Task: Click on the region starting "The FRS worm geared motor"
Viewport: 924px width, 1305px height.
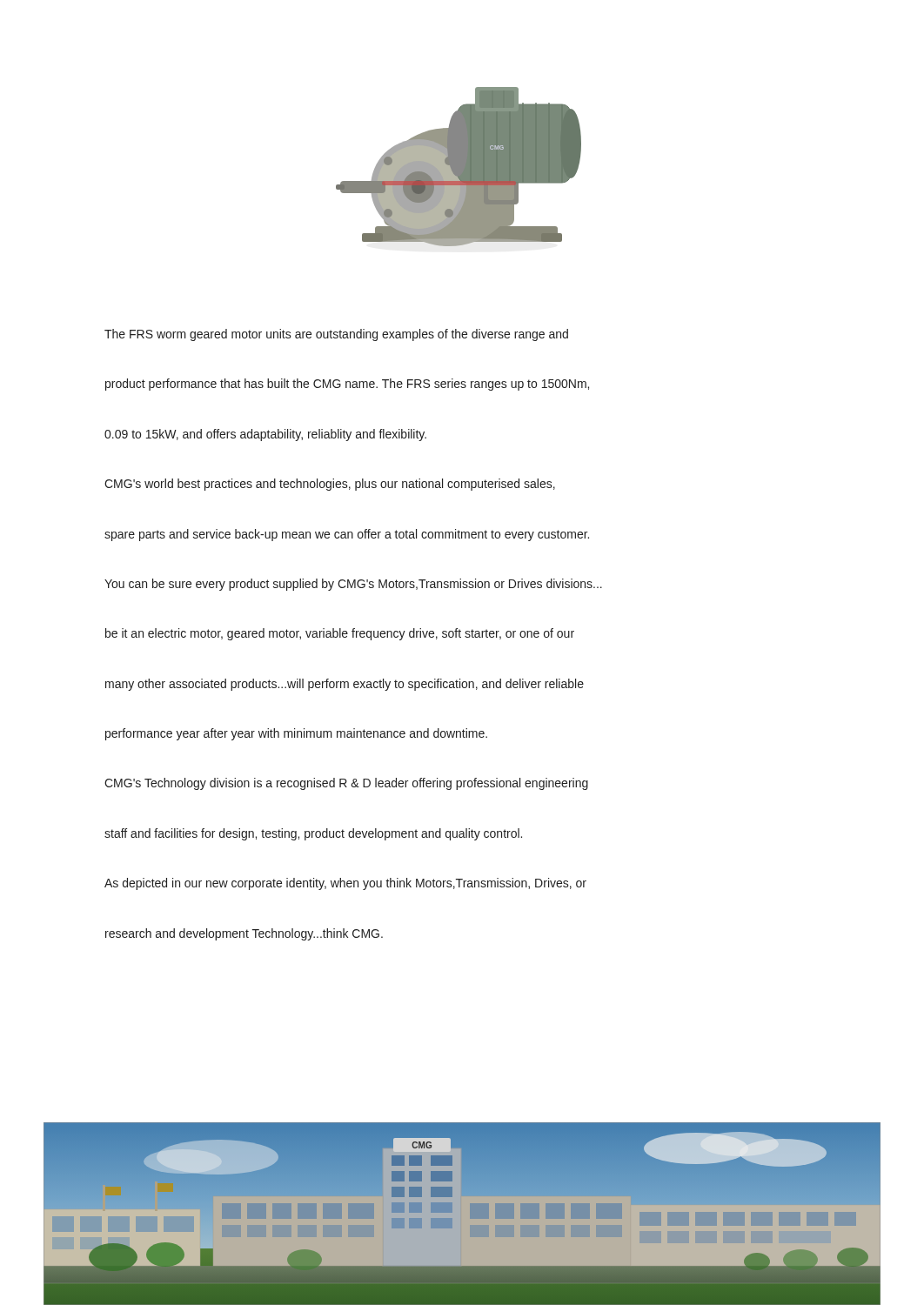Action: click(354, 634)
